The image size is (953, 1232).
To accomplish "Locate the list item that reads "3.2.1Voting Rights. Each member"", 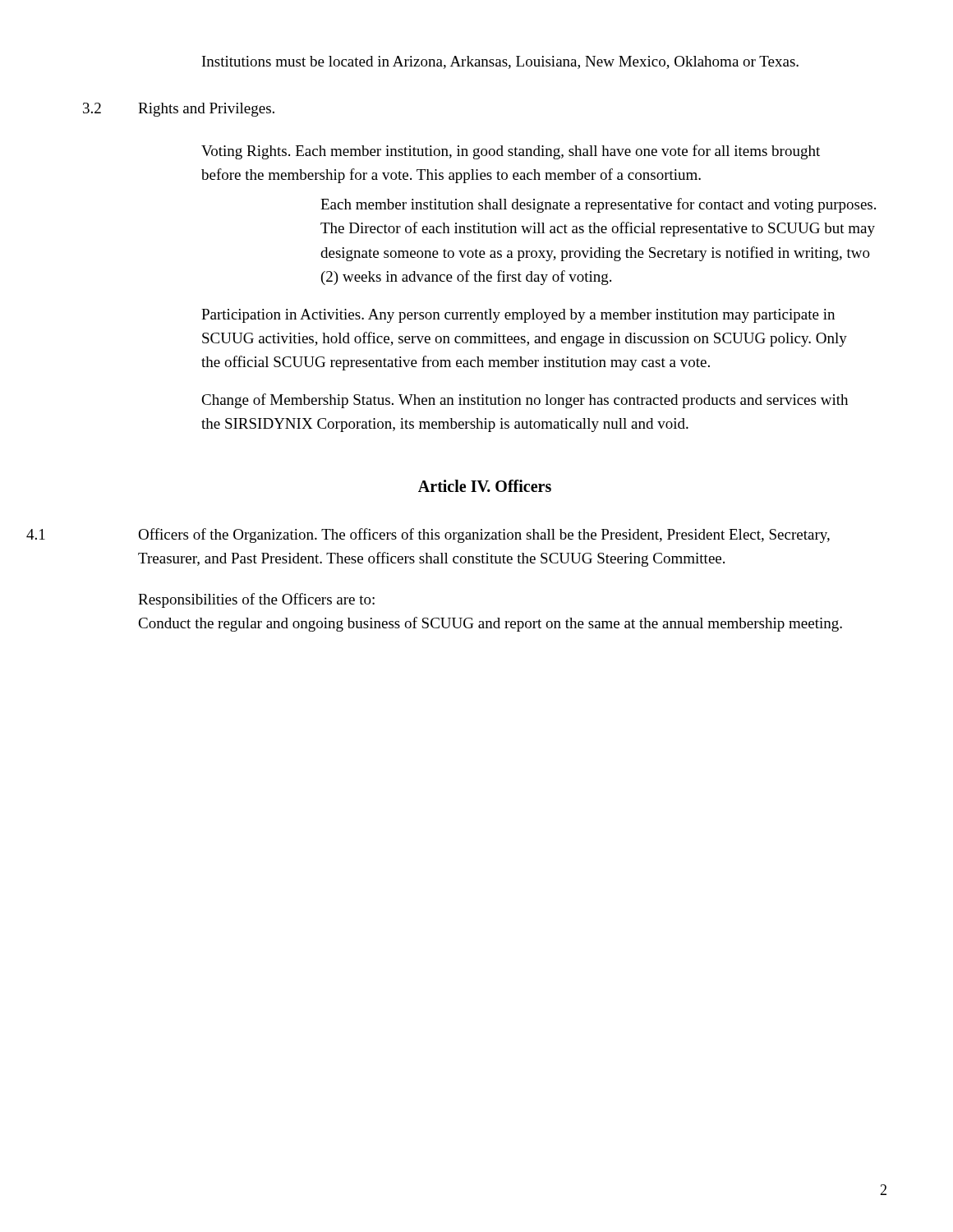I will [544, 214].
